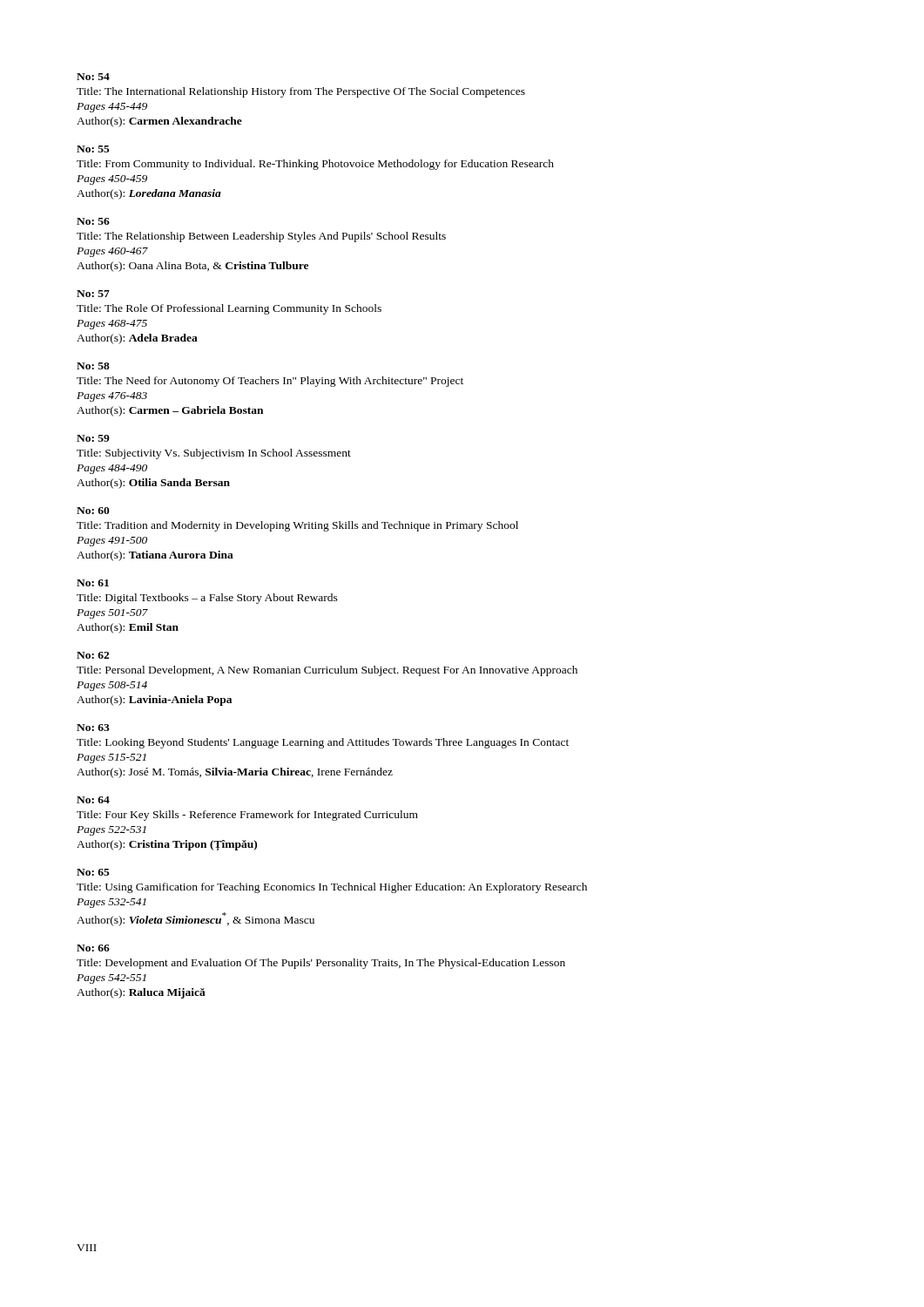Select the list item containing "No: 62 Title: Personal Development,"
Screen dimensions: 1307x924
pyautogui.click(x=403, y=677)
